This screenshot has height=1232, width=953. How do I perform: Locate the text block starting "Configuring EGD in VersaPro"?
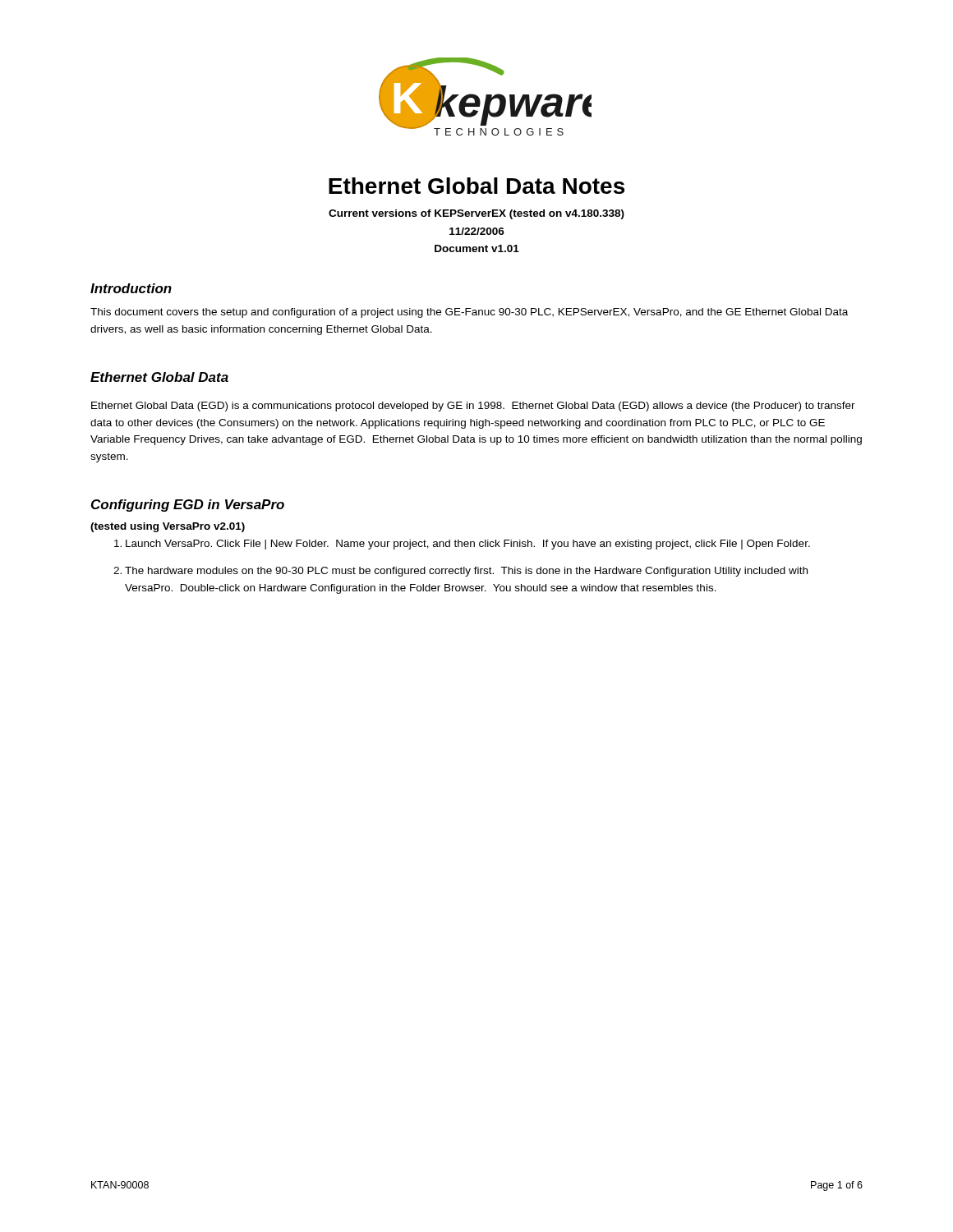188,505
